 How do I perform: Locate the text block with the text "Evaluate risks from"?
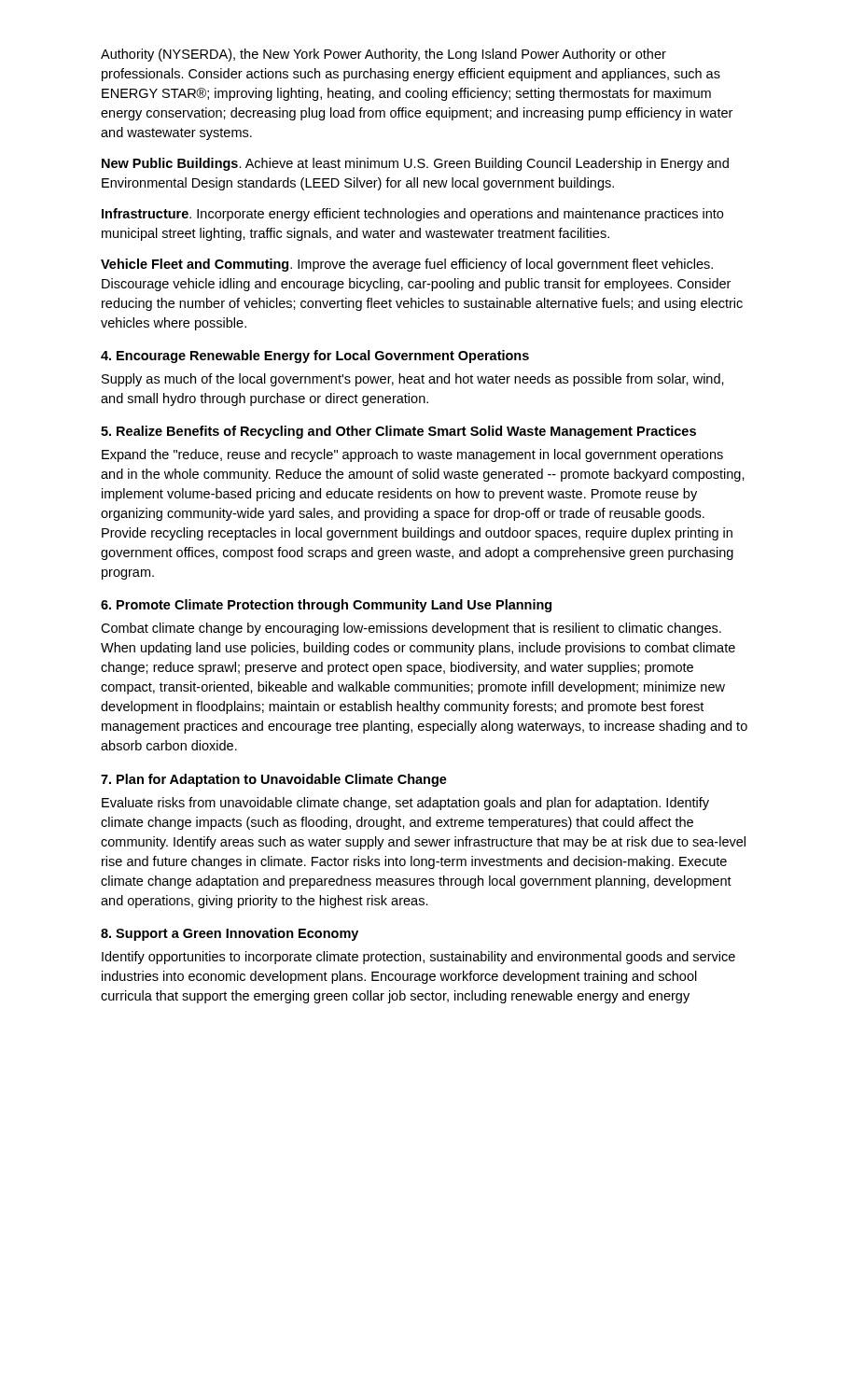click(x=424, y=851)
